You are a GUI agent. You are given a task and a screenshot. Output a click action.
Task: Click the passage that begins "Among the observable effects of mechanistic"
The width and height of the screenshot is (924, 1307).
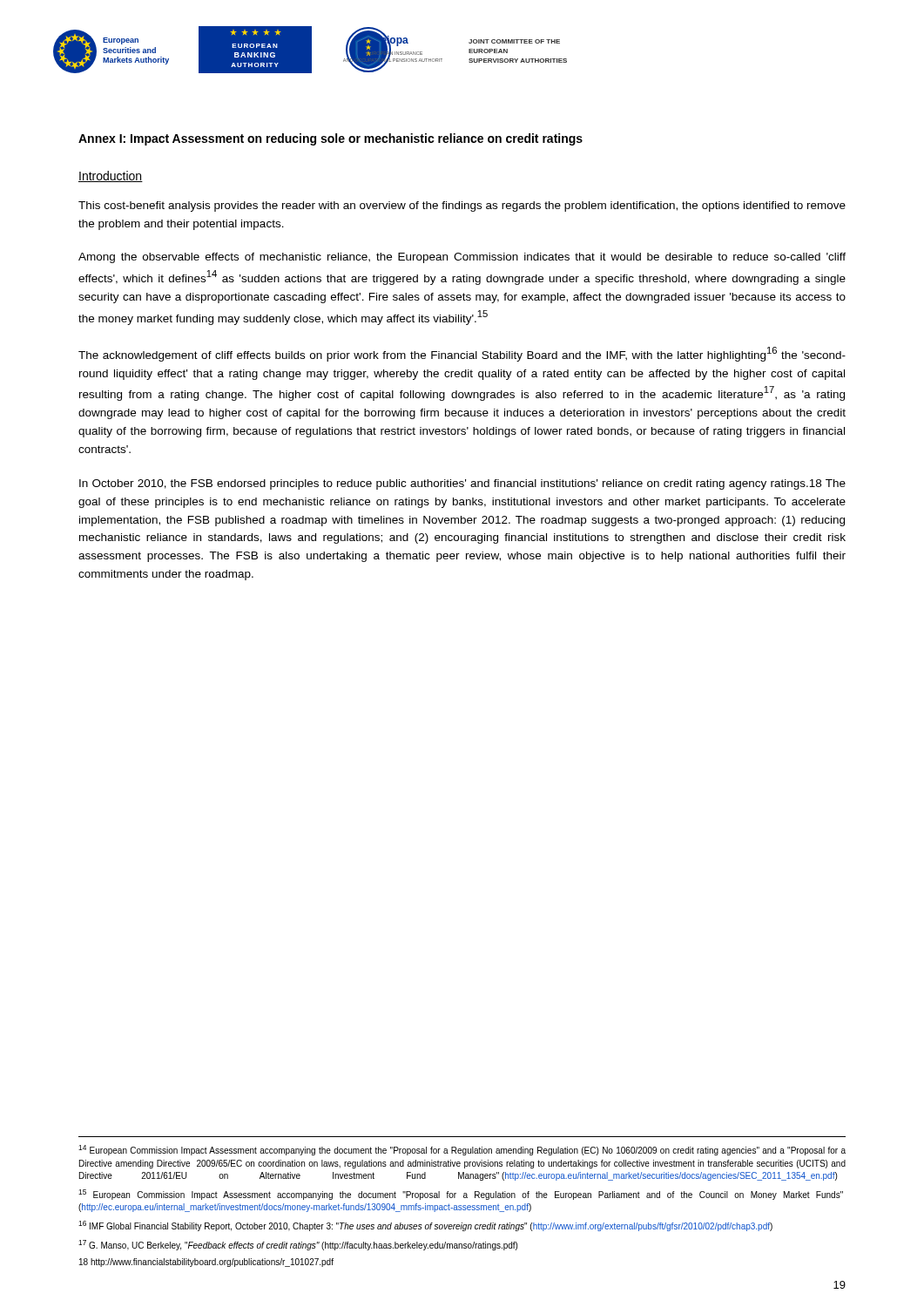point(462,287)
